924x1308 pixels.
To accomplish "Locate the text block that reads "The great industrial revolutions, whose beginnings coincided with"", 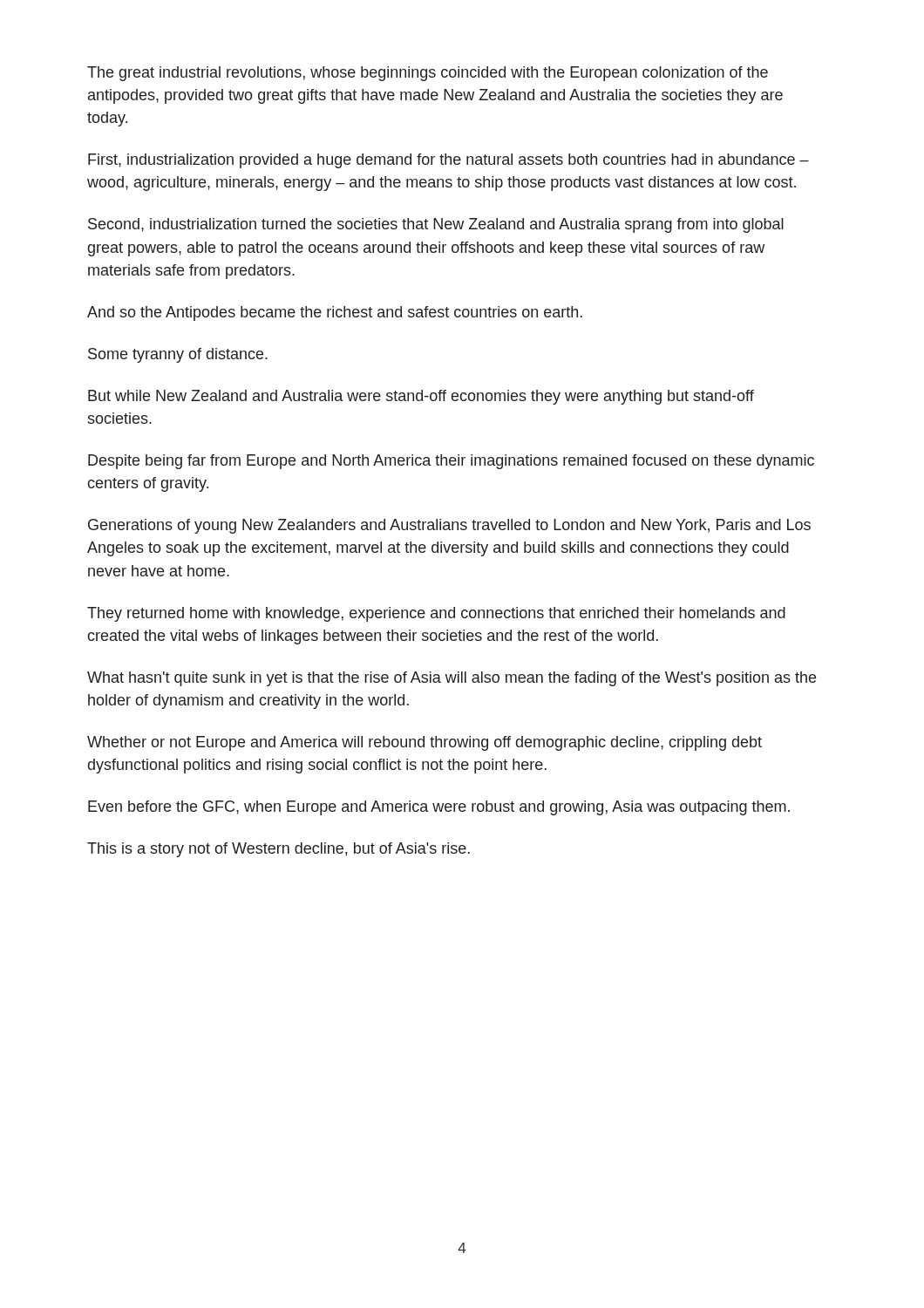I will [x=435, y=95].
